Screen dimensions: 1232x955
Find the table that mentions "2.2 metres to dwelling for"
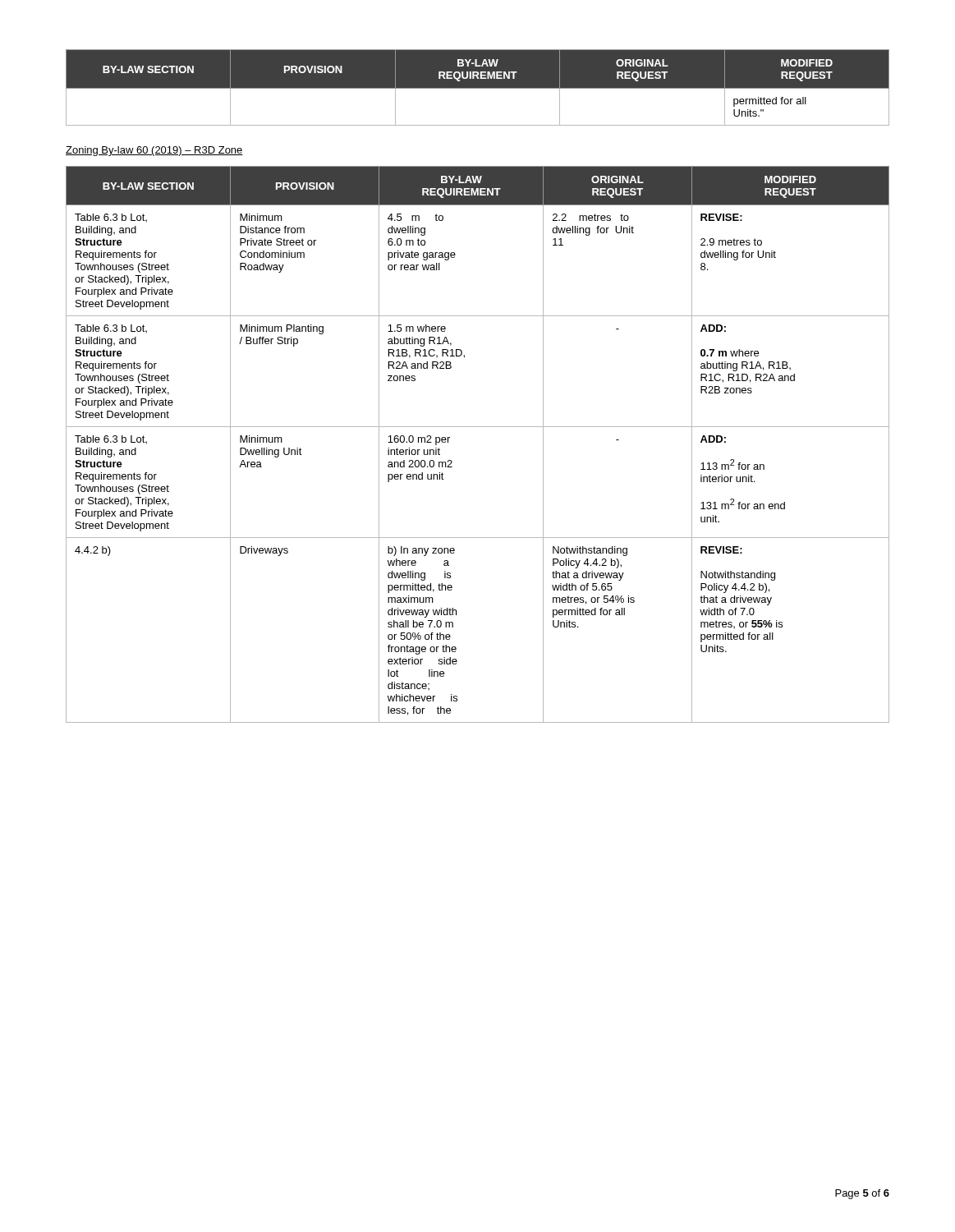coord(478,444)
